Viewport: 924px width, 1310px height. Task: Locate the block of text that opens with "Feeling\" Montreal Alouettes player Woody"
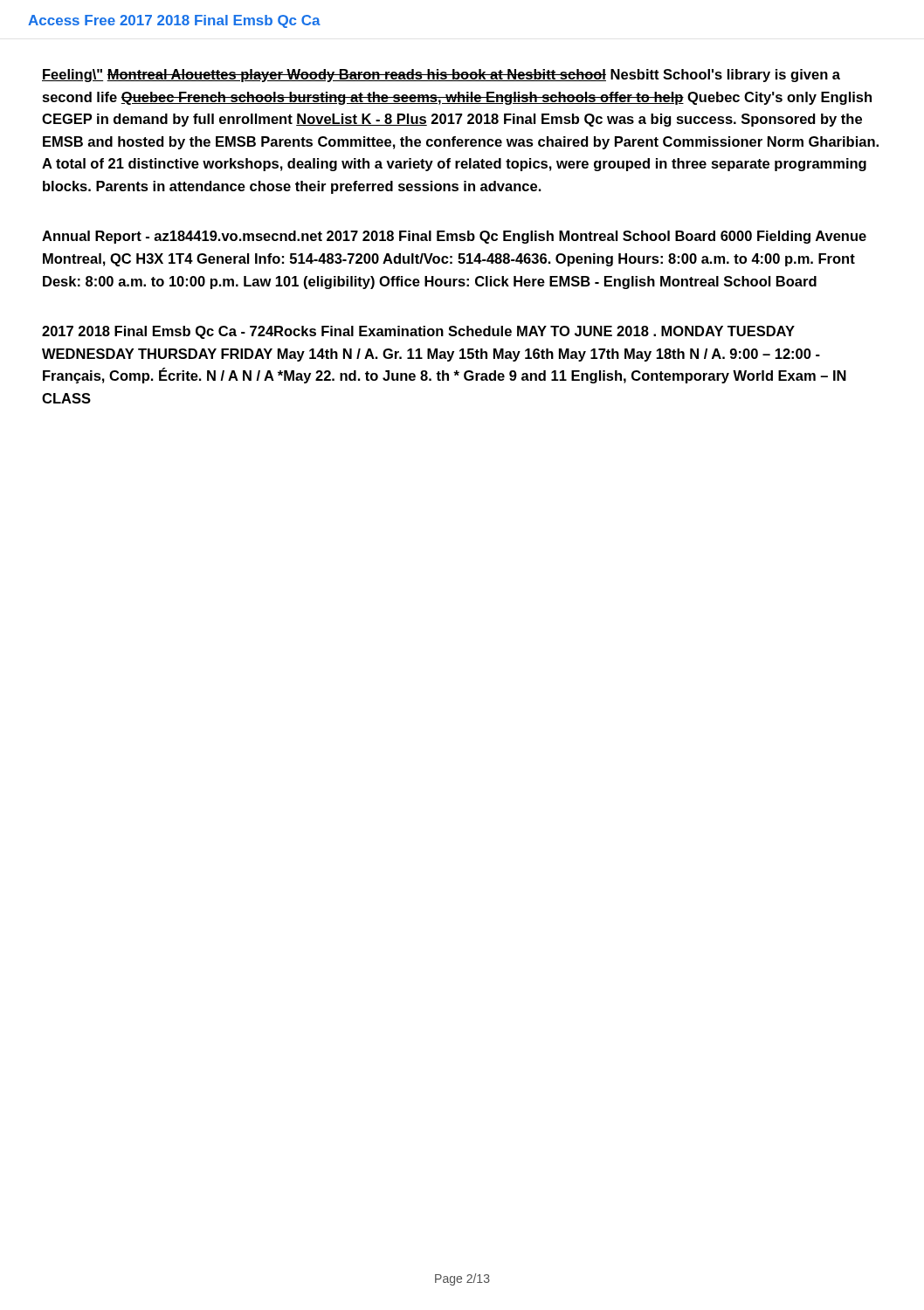(462, 131)
